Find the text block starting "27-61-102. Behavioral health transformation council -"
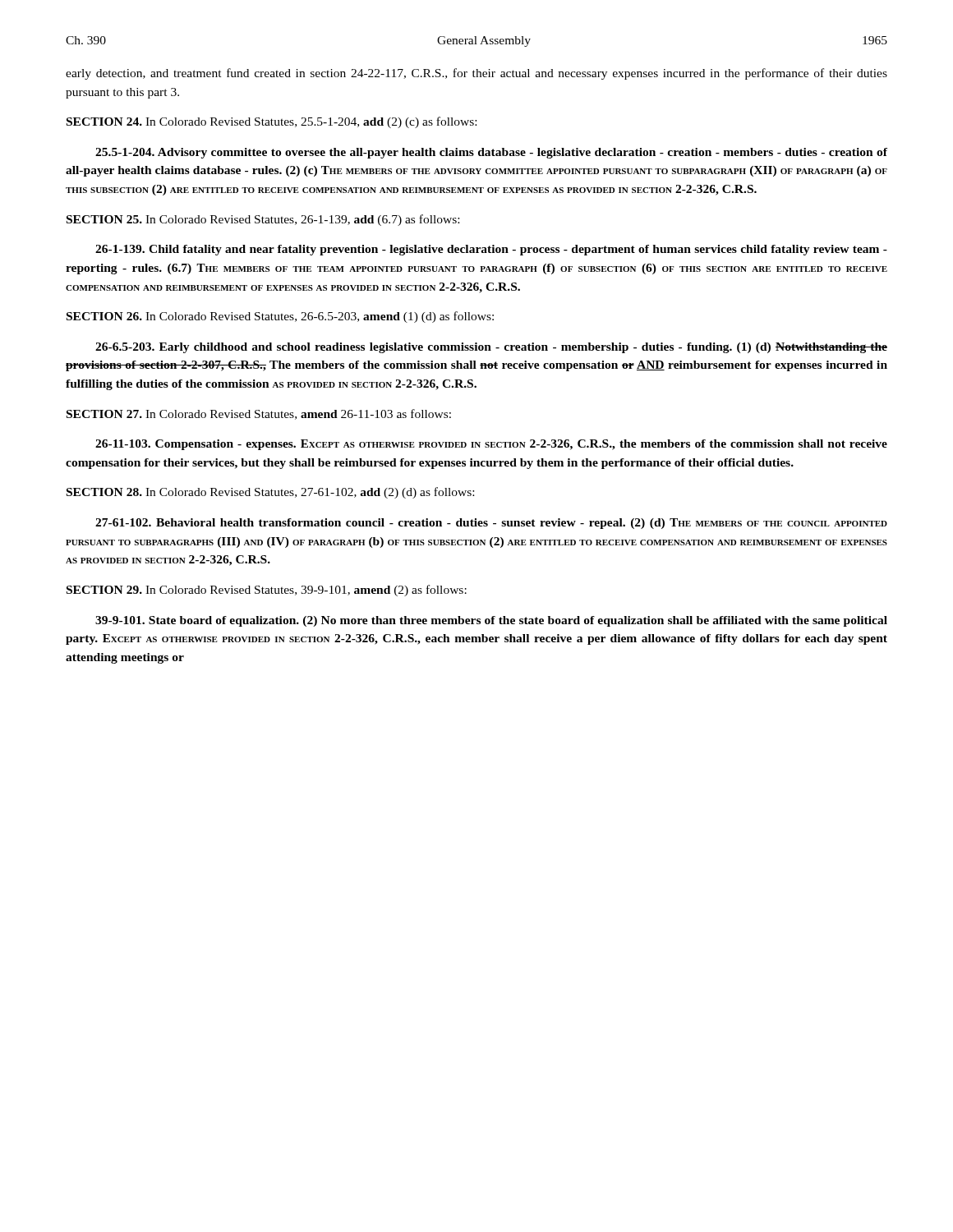Image resolution: width=953 pixels, height=1232 pixels. pyautogui.click(x=476, y=541)
